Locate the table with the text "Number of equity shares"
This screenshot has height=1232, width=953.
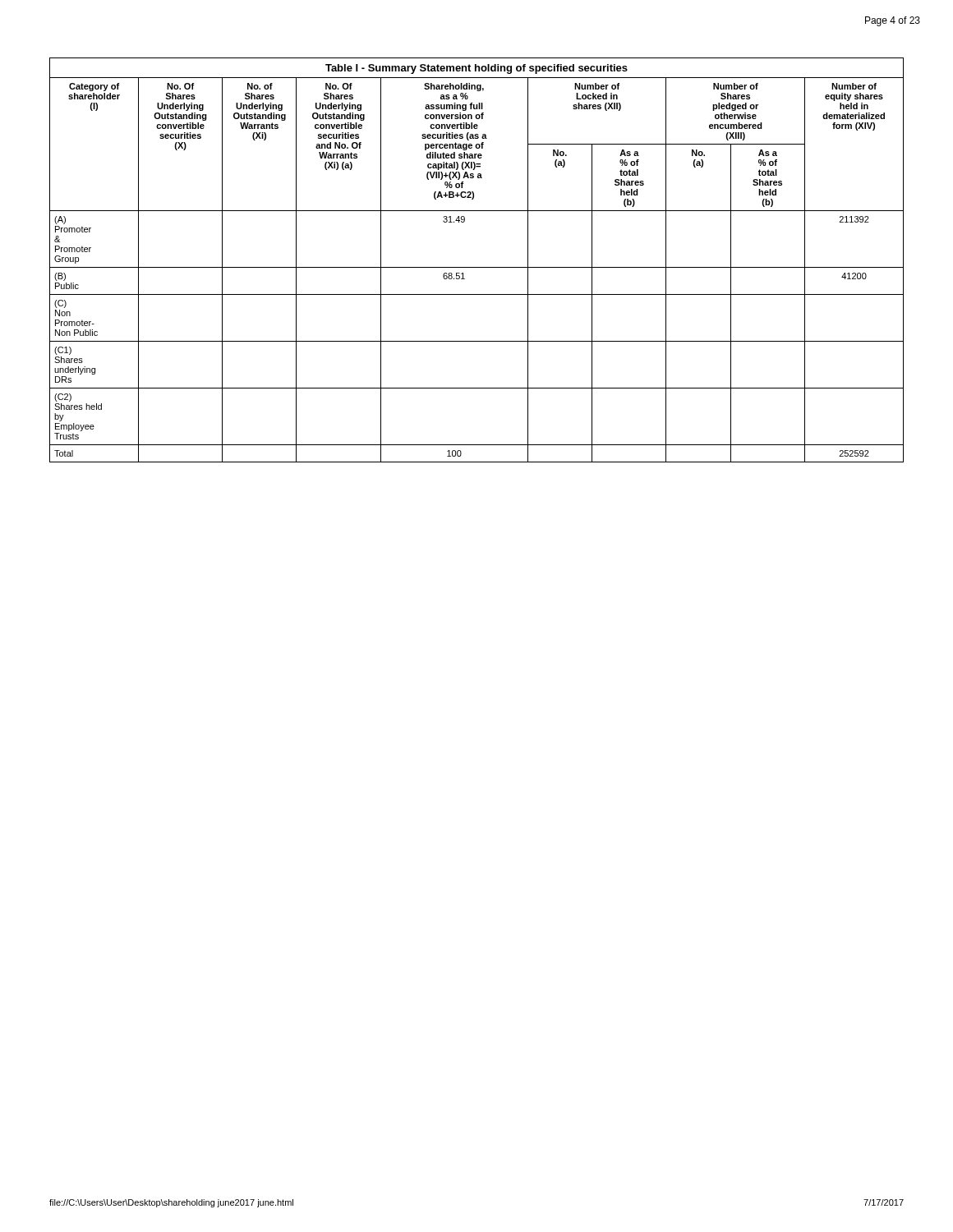tap(476, 260)
